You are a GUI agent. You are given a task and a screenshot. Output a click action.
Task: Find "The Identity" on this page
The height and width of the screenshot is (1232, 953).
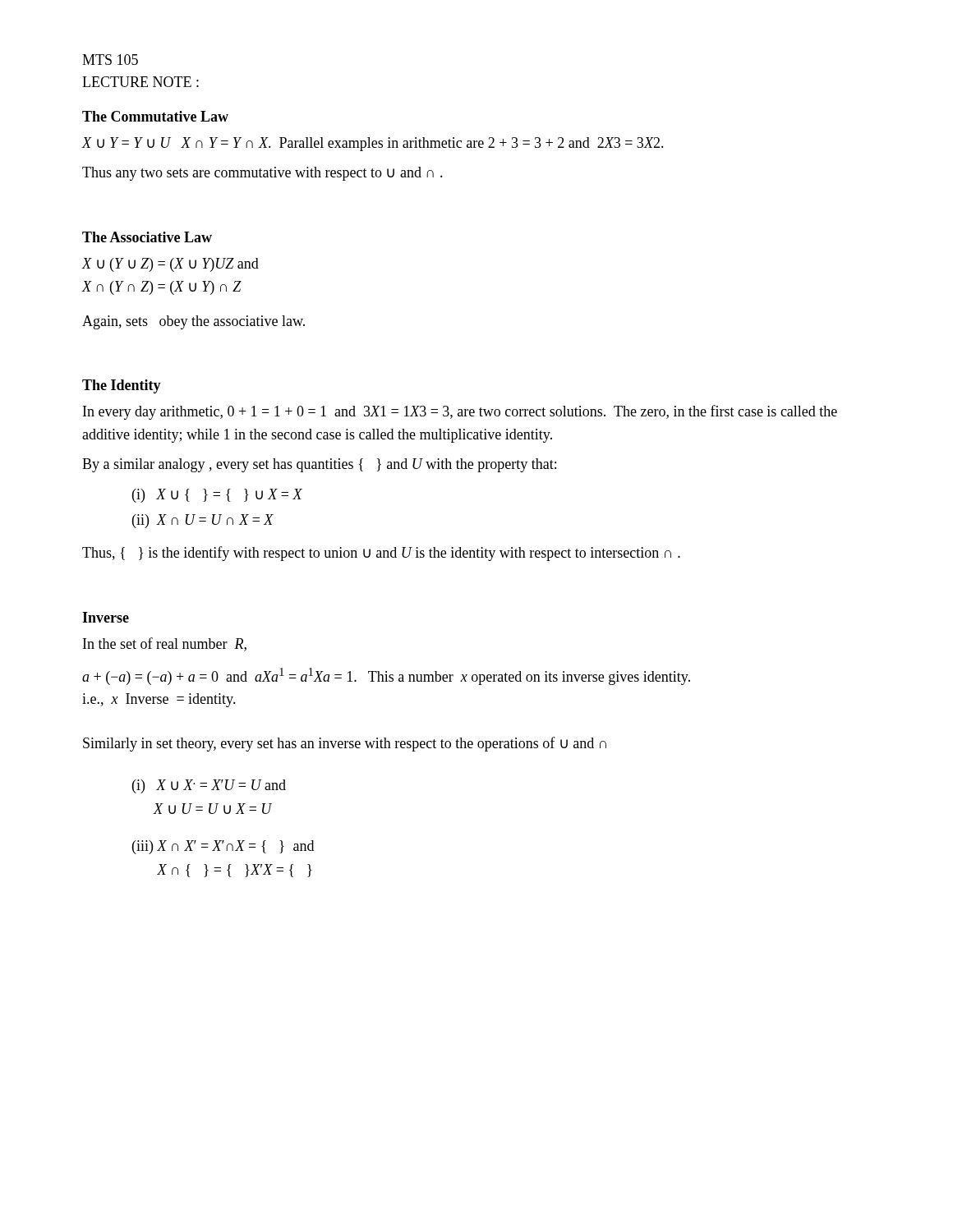[121, 386]
